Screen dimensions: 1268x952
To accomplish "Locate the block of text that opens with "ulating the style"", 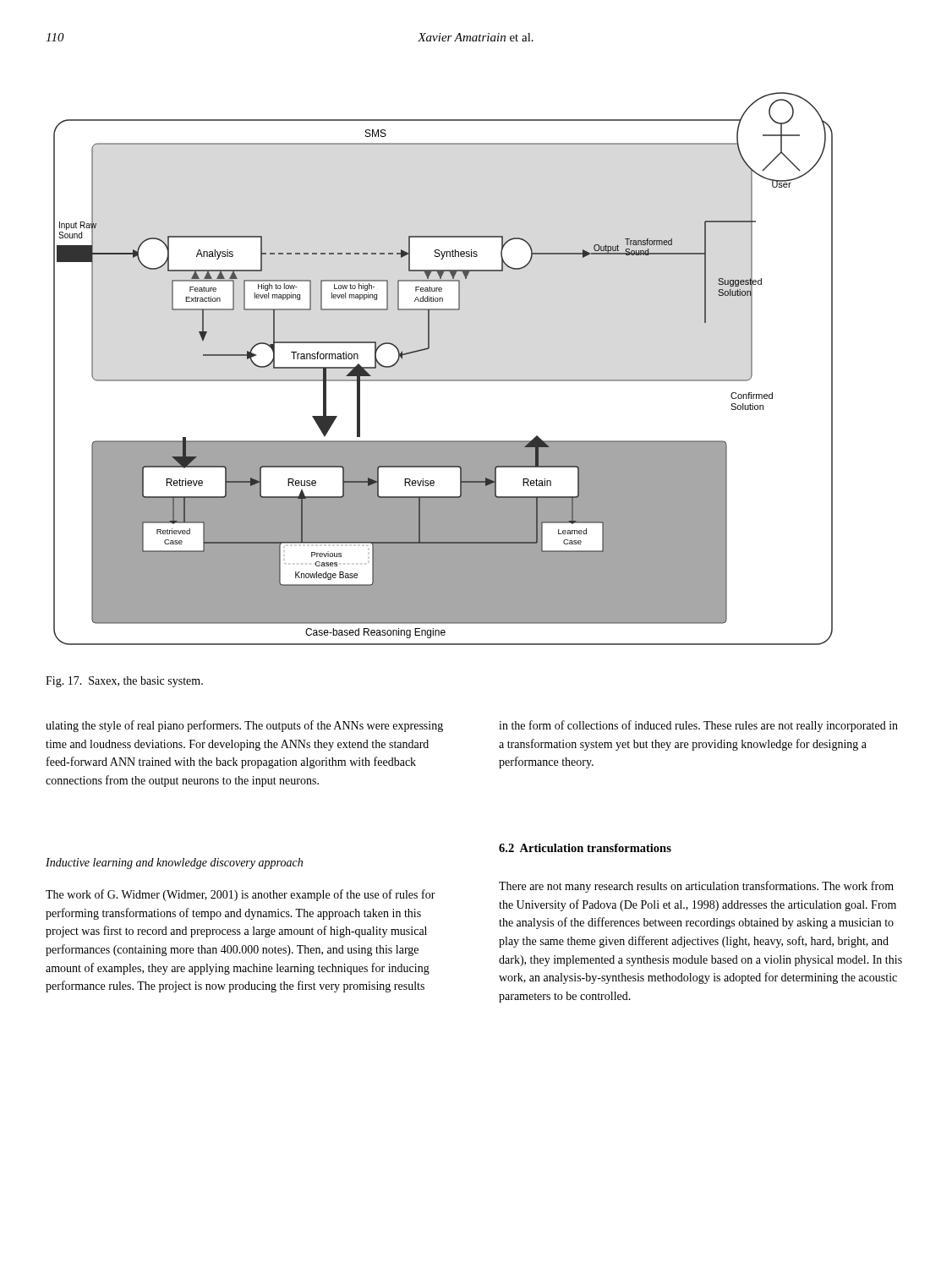I will [248, 754].
